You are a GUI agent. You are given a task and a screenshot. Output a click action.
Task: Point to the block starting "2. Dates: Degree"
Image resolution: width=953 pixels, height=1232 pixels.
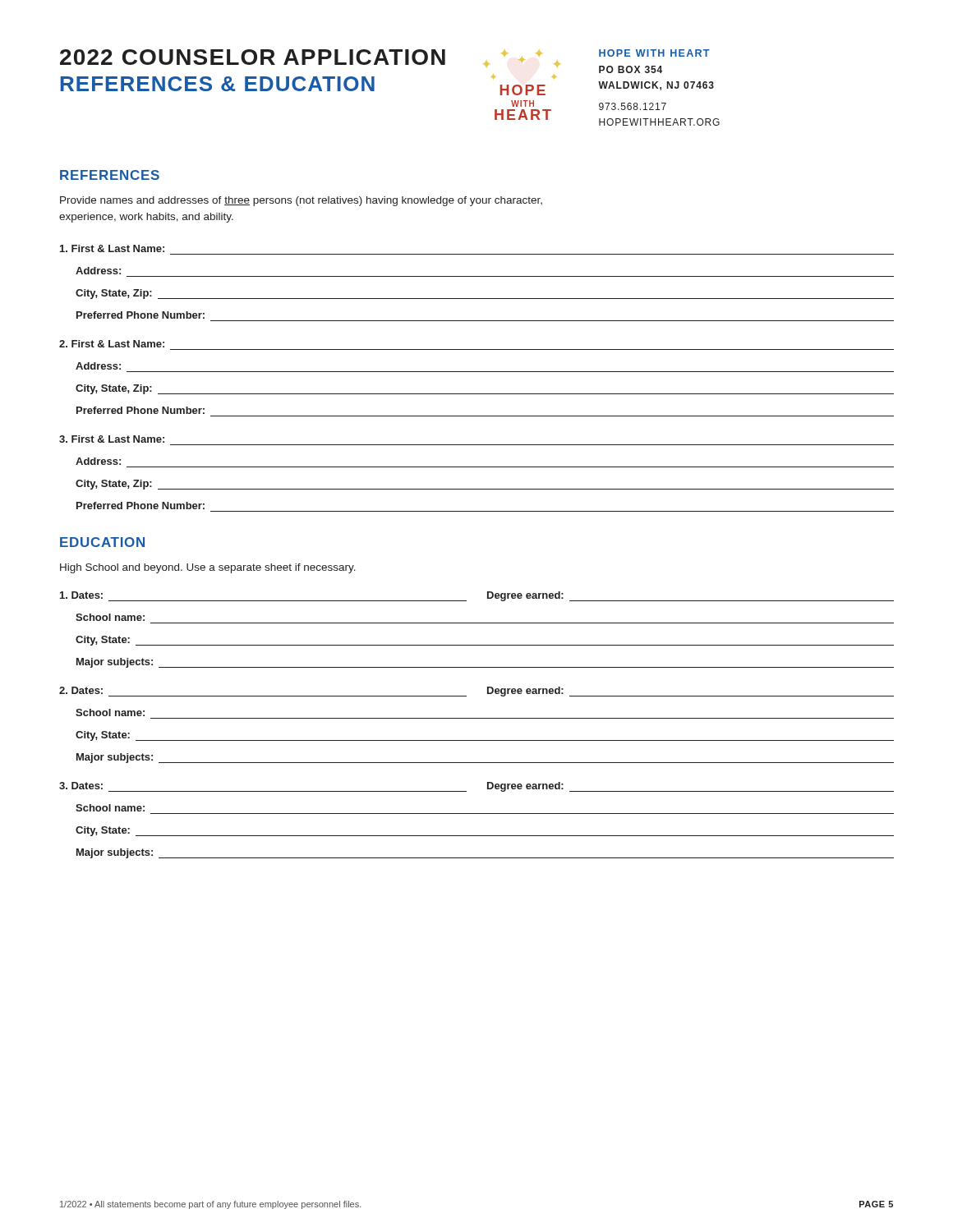pyautogui.click(x=476, y=723)
